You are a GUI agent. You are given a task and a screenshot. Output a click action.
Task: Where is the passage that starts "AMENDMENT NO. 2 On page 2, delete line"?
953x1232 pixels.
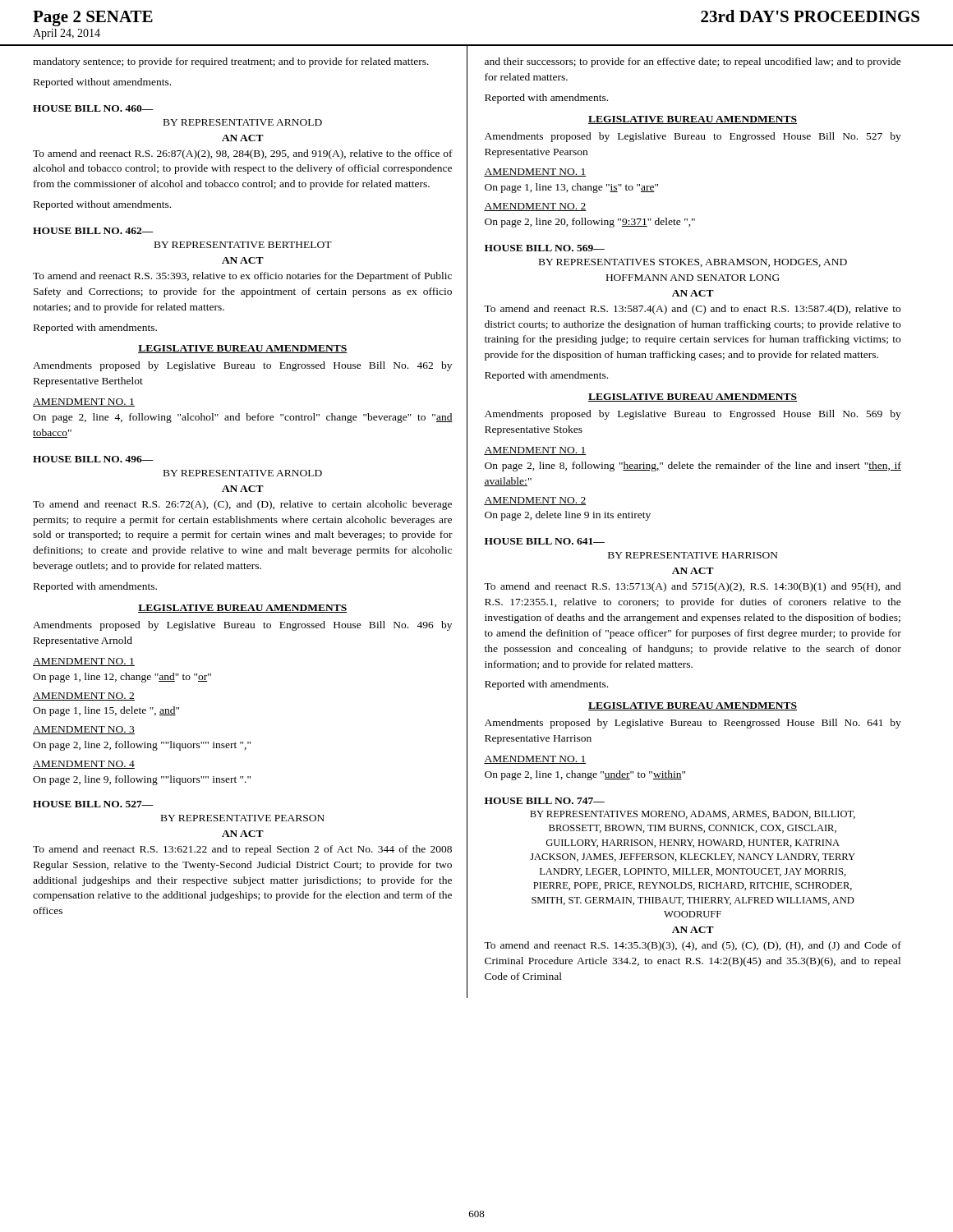point(568,507)
